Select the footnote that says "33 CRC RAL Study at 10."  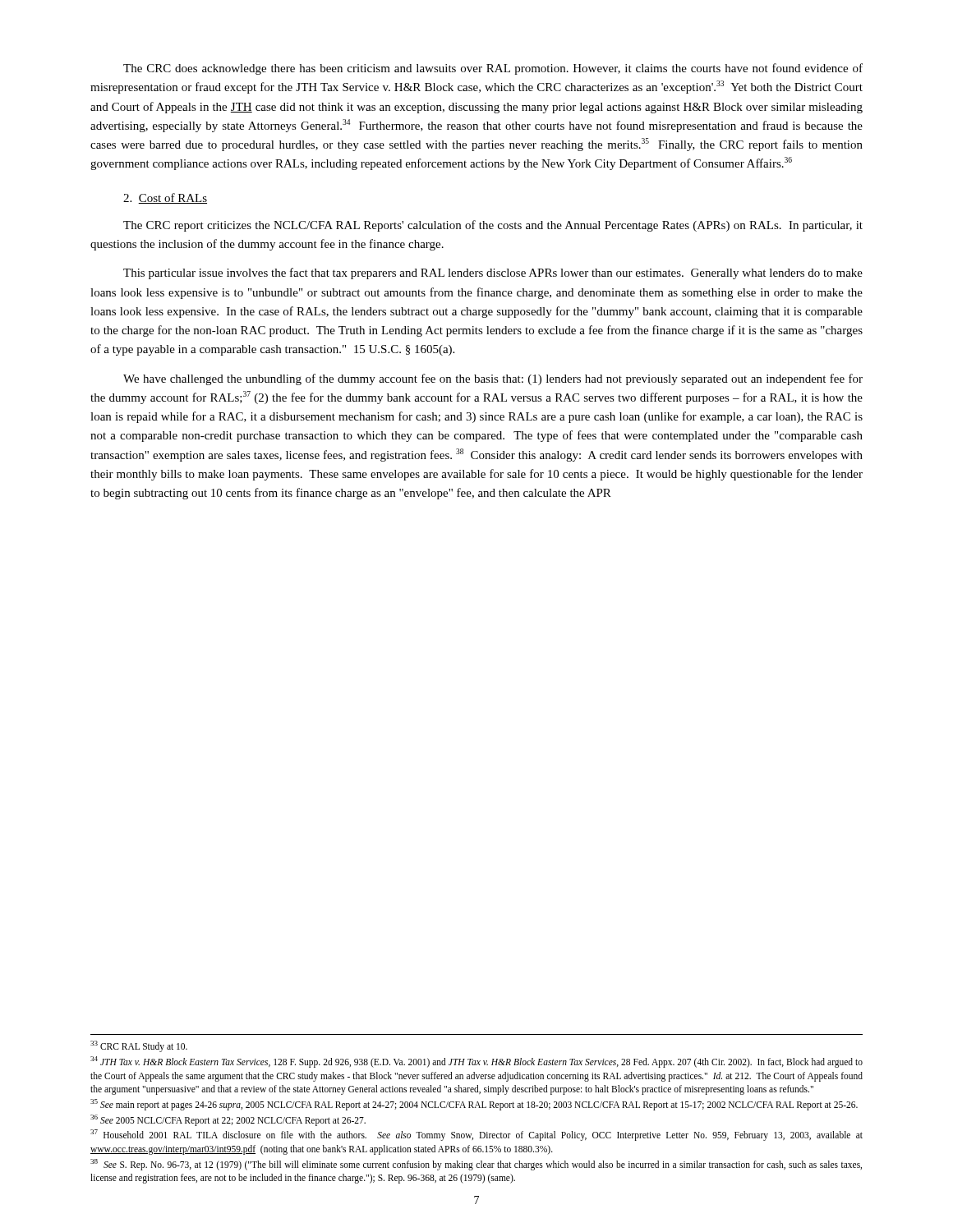pyautogui.click(x=139, y=1046)
